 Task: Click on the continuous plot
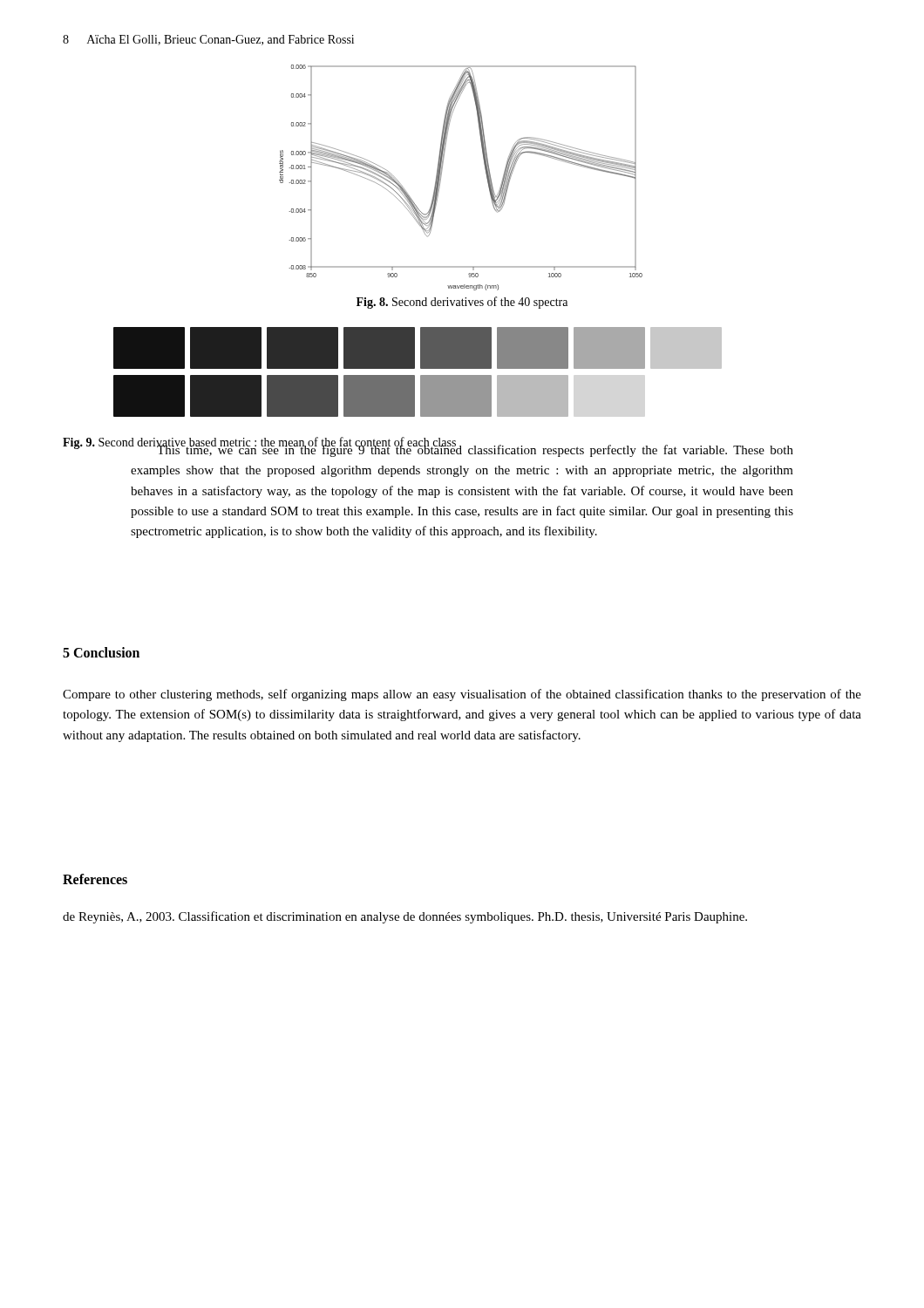(462, 177)
